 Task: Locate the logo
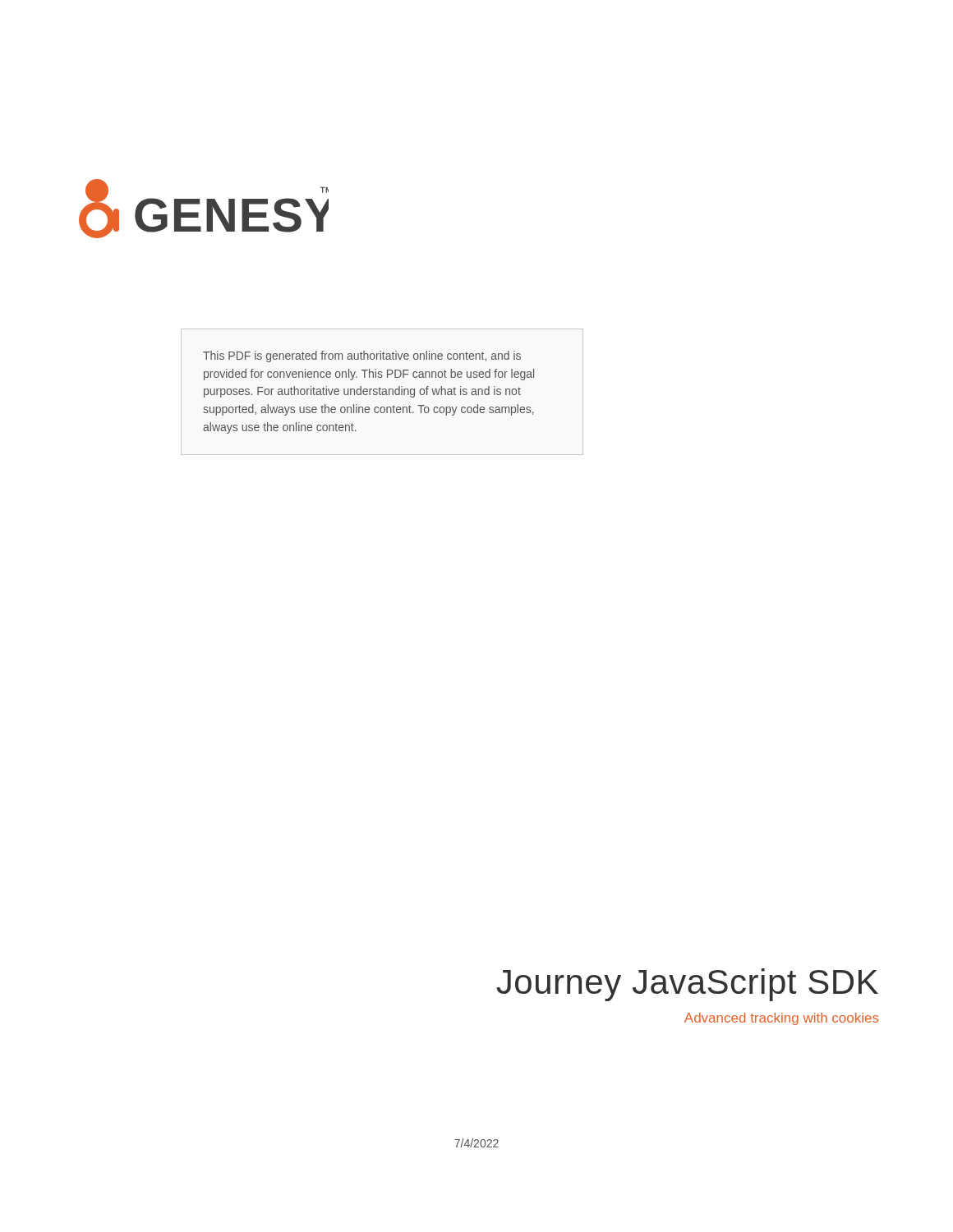point(201,214)
